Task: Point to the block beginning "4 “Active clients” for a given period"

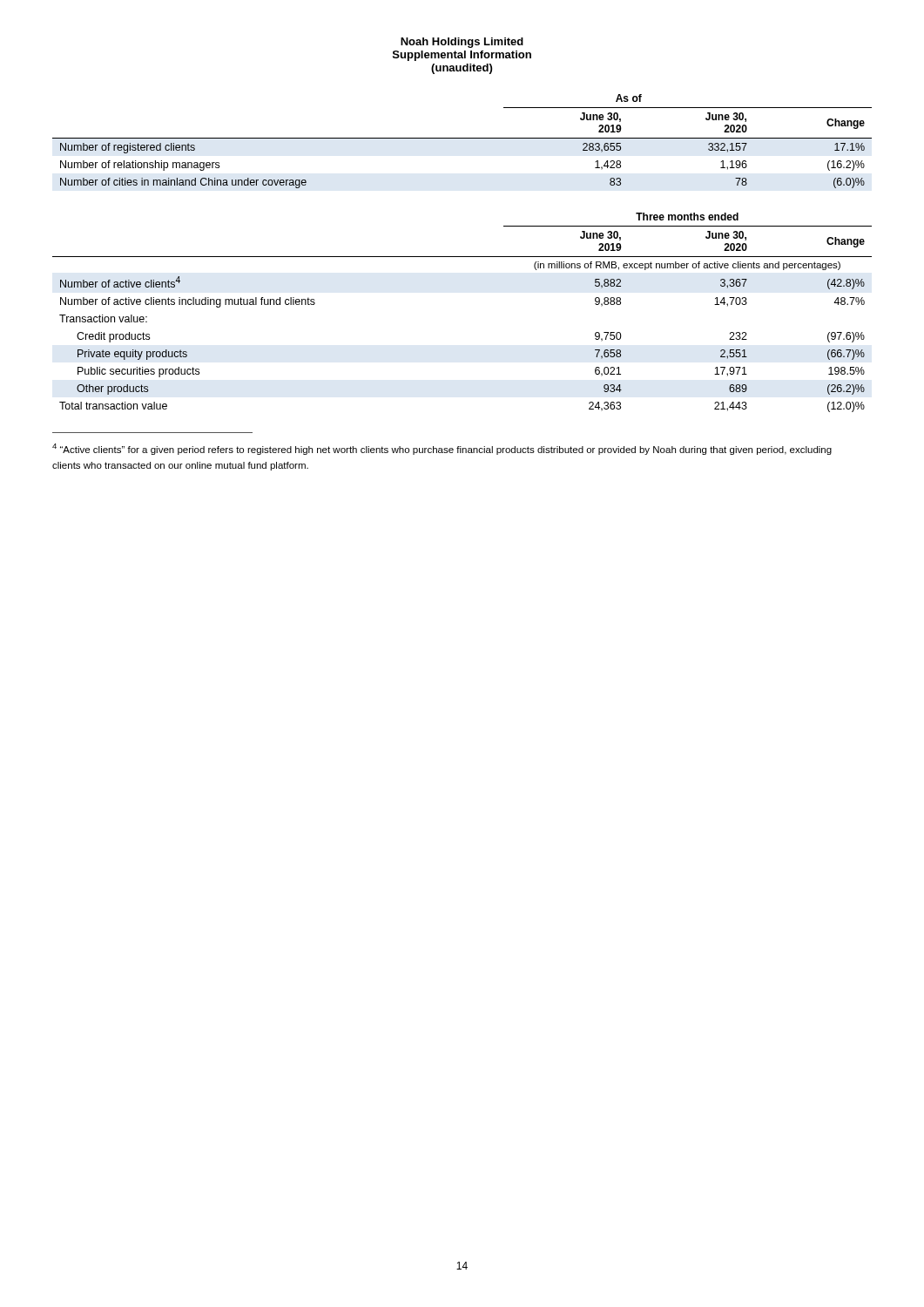Action: point(442,456)
